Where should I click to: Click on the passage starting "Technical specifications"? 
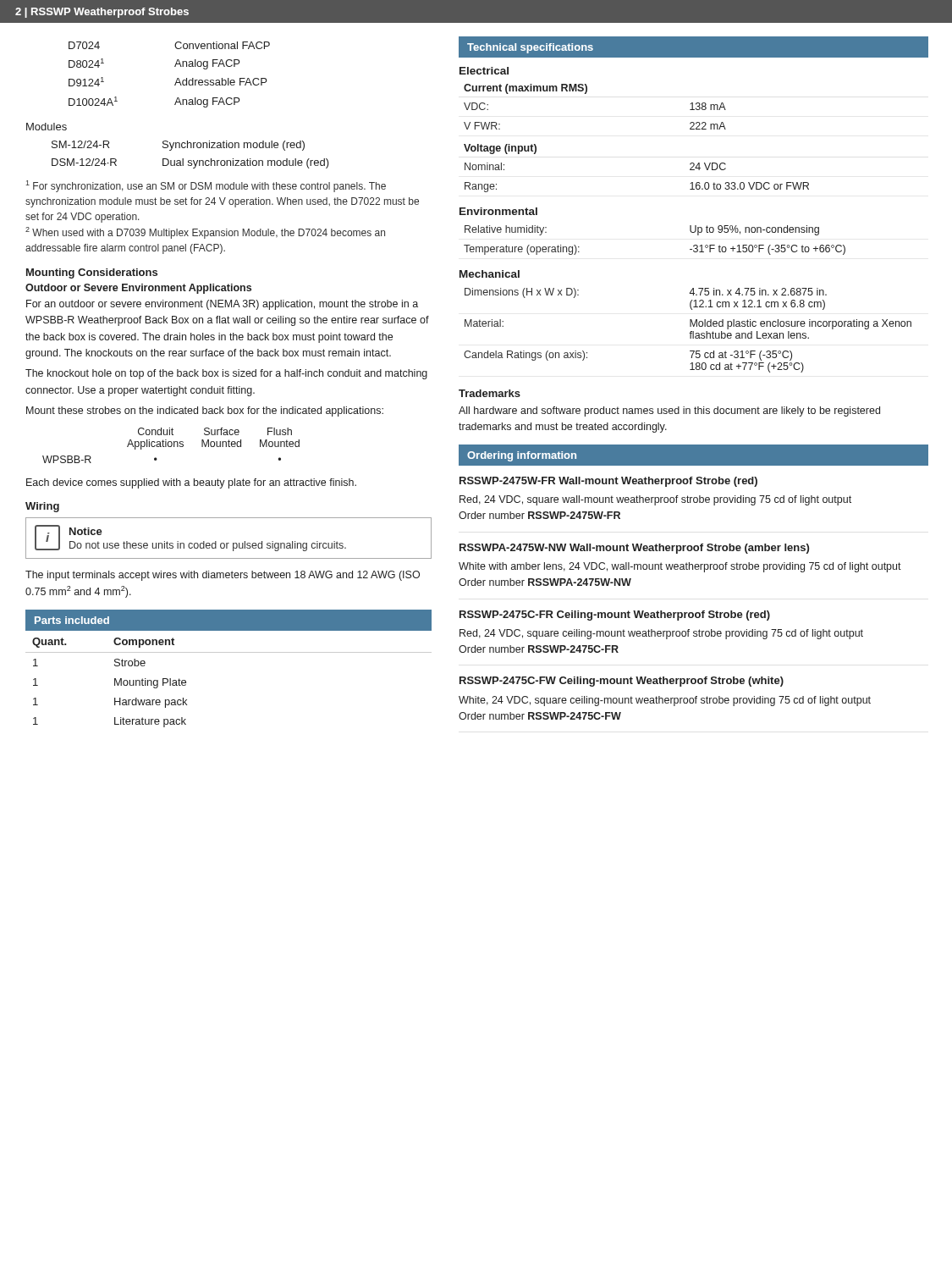coord(530,47)
